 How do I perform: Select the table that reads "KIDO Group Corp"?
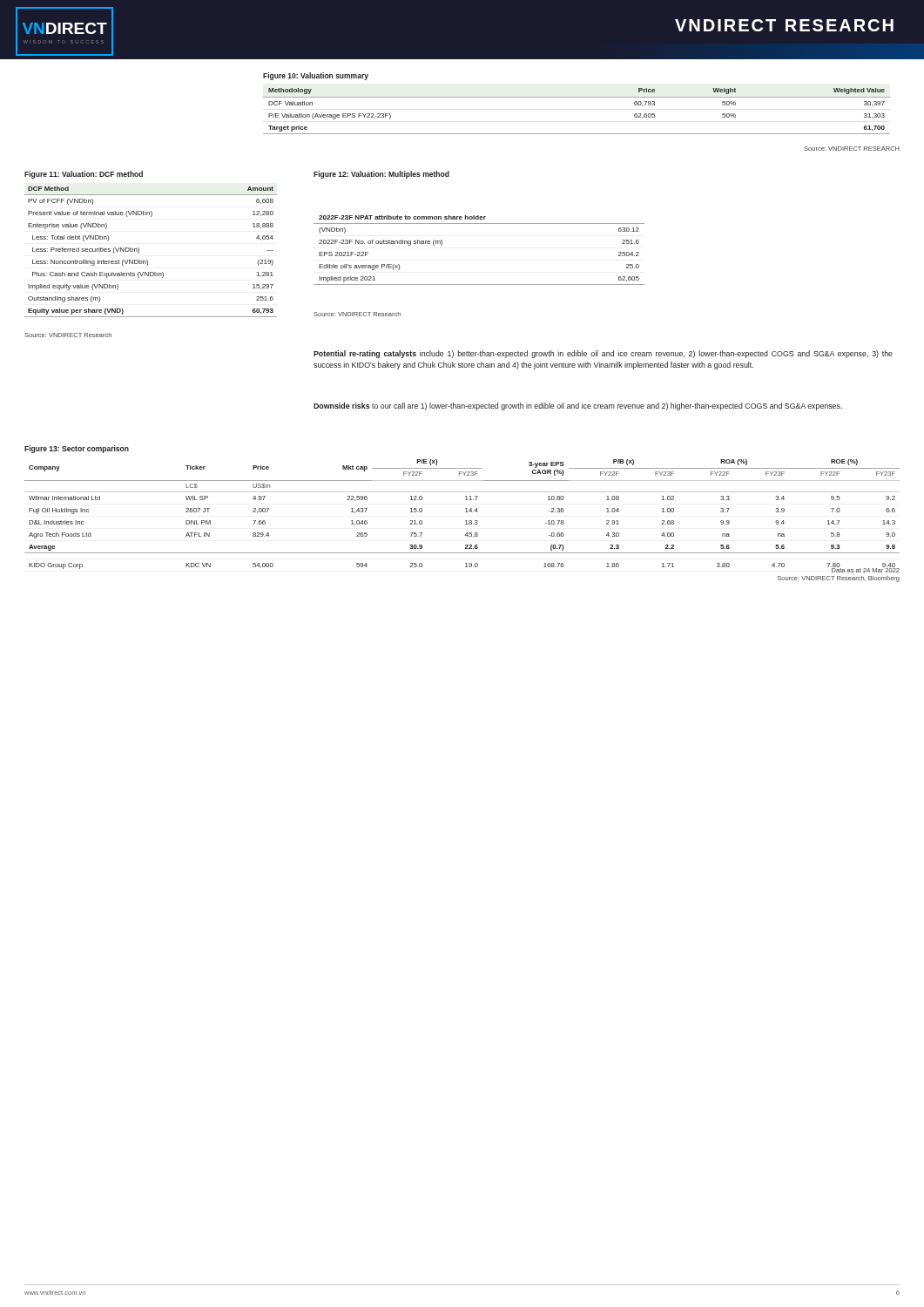[462, 513]
